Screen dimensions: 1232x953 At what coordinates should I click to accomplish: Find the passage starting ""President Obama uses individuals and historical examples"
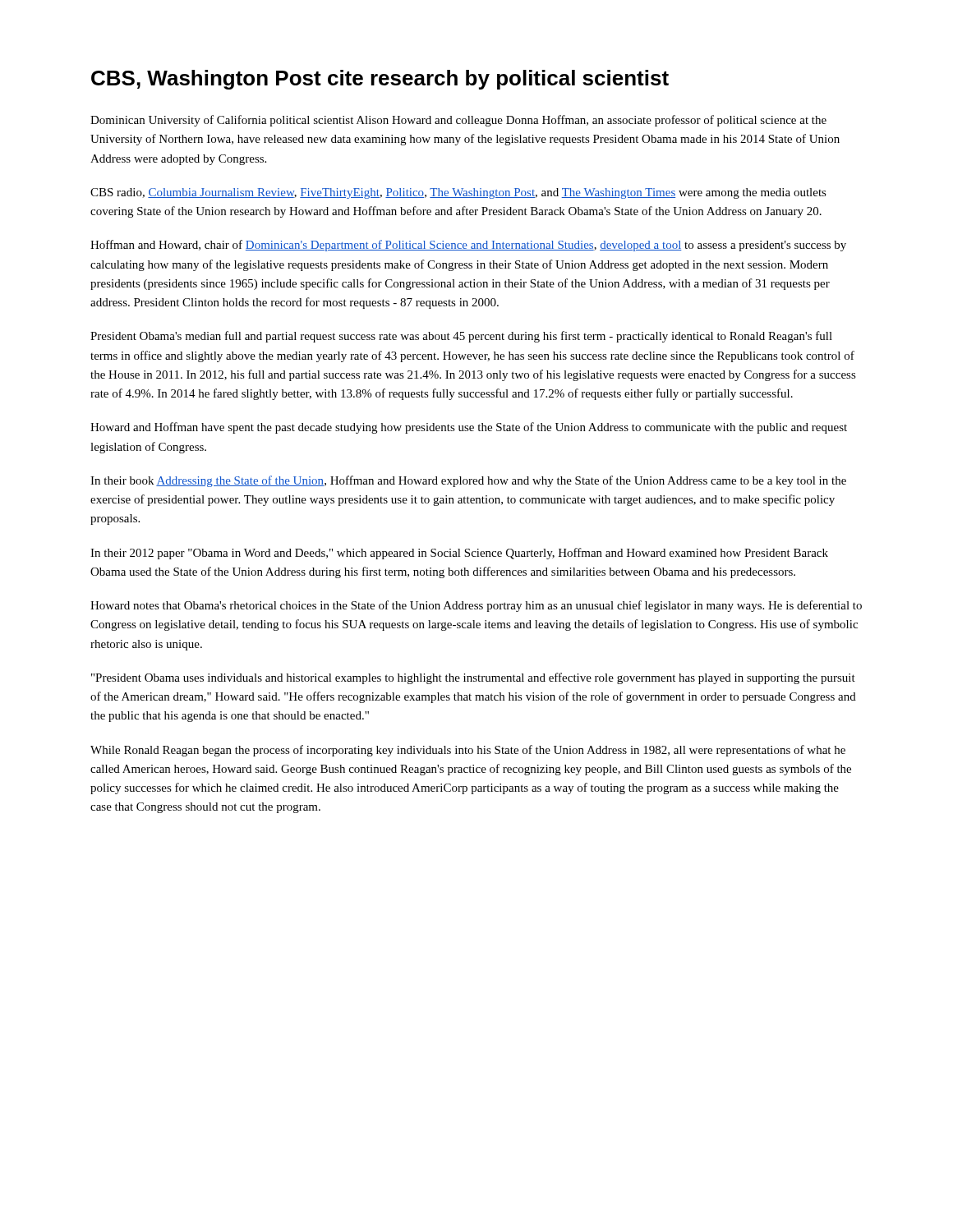click(x=473, y=697)
